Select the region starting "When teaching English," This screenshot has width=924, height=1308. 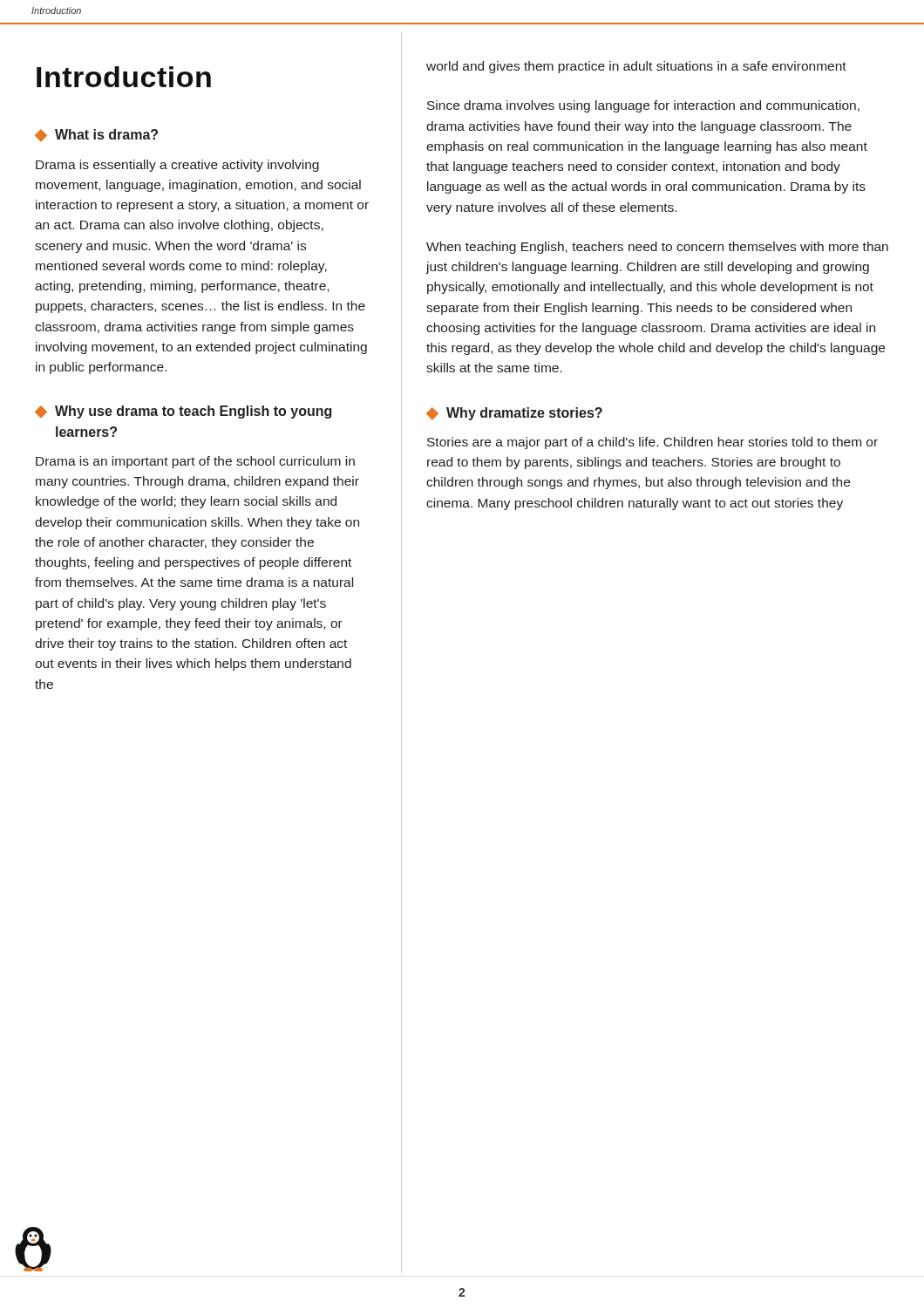(x=658, y=307)
